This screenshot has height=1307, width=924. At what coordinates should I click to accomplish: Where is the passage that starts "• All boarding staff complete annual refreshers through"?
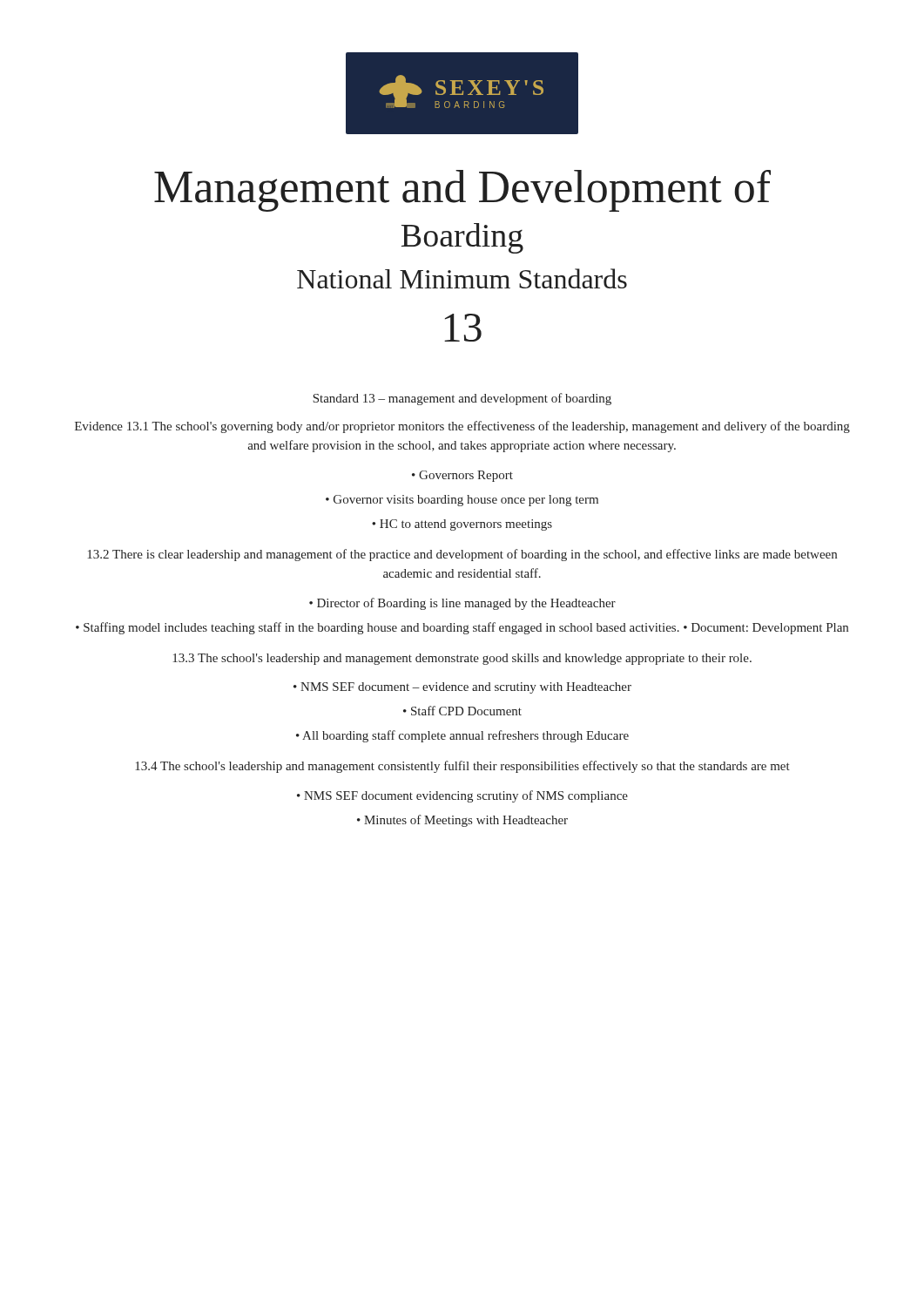(x=462, y=736)
